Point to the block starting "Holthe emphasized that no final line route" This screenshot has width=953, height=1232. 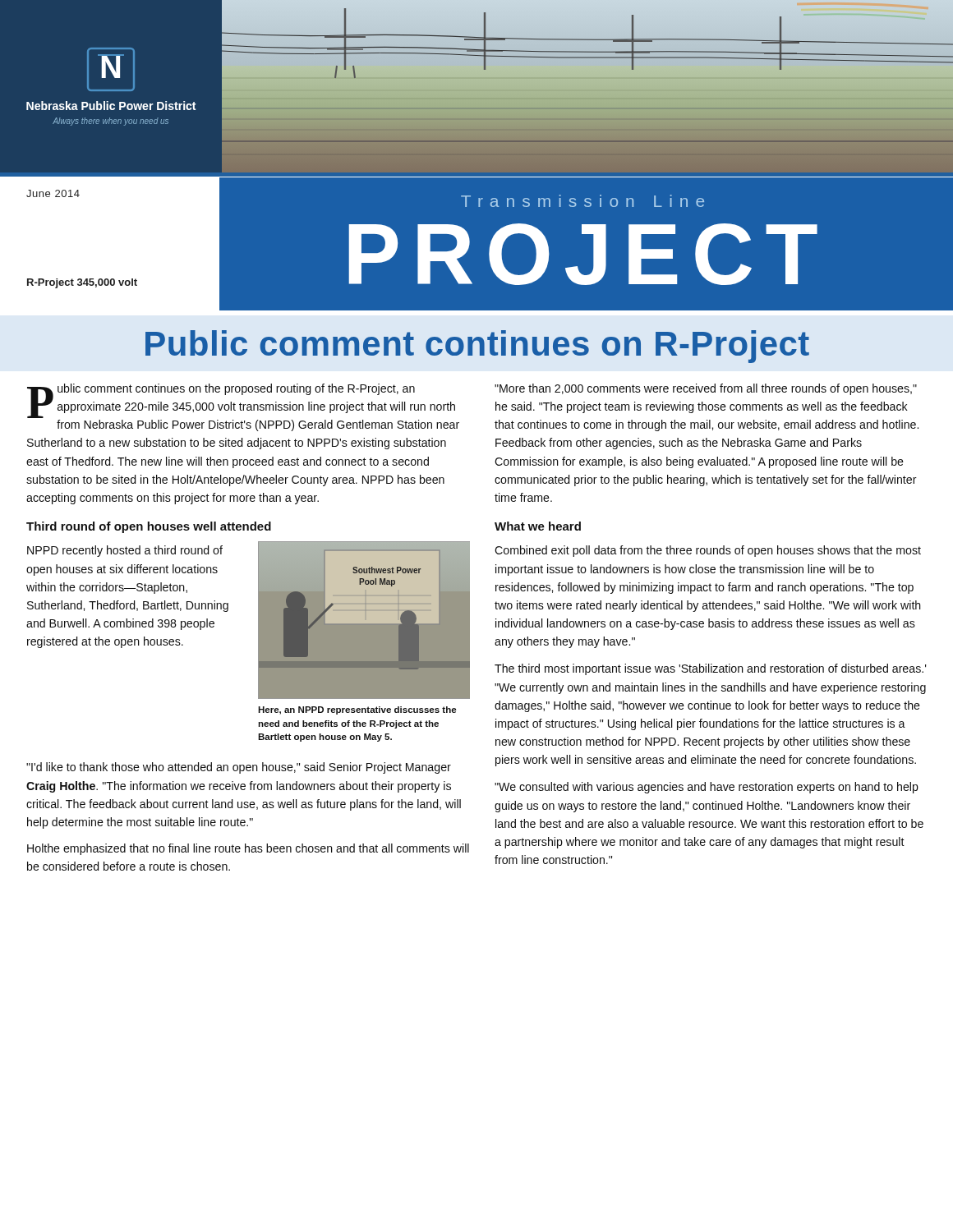tap(248, 858)
